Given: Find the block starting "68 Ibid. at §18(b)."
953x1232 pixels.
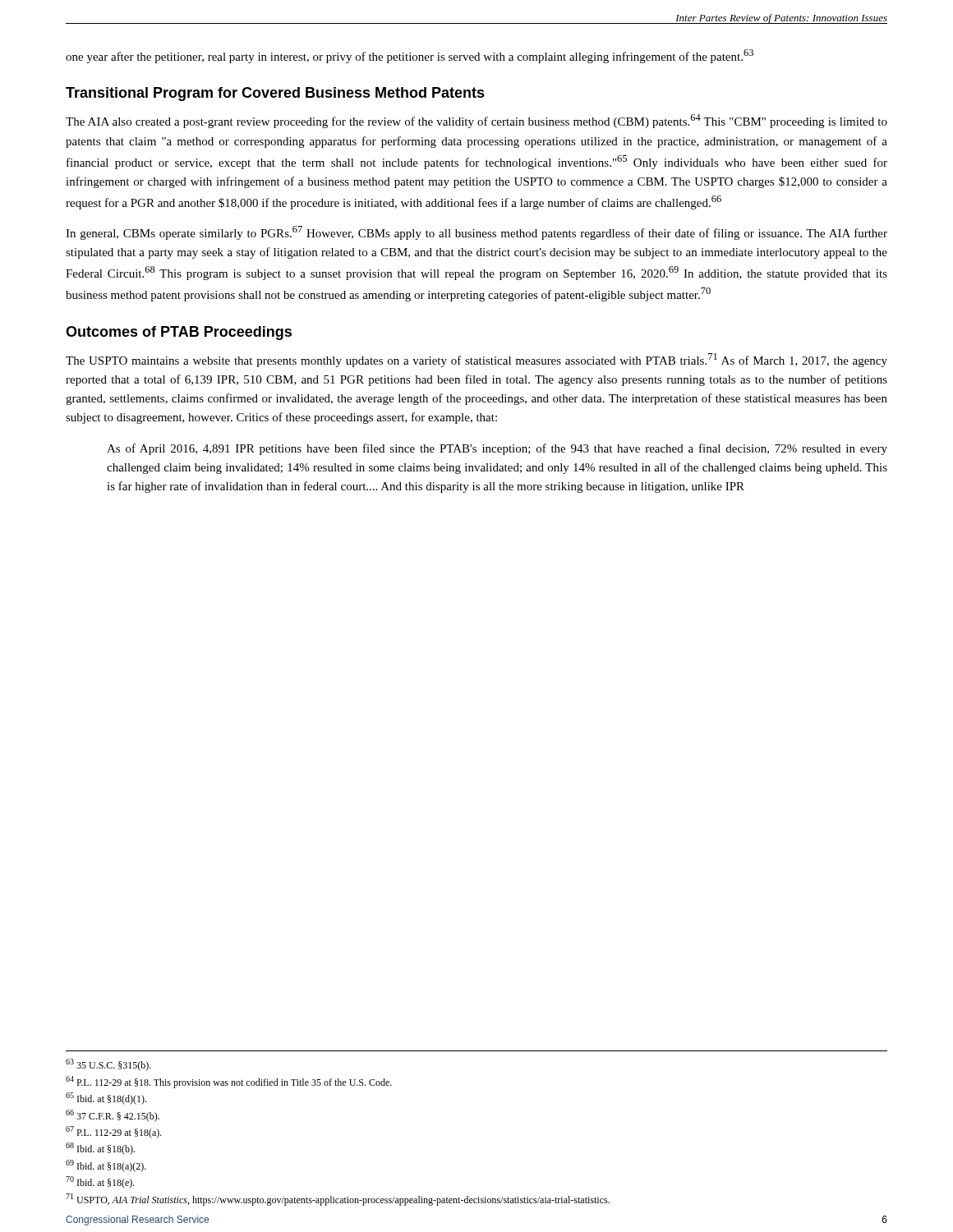Looking at the screenshot, I should tap(101, 1148).
